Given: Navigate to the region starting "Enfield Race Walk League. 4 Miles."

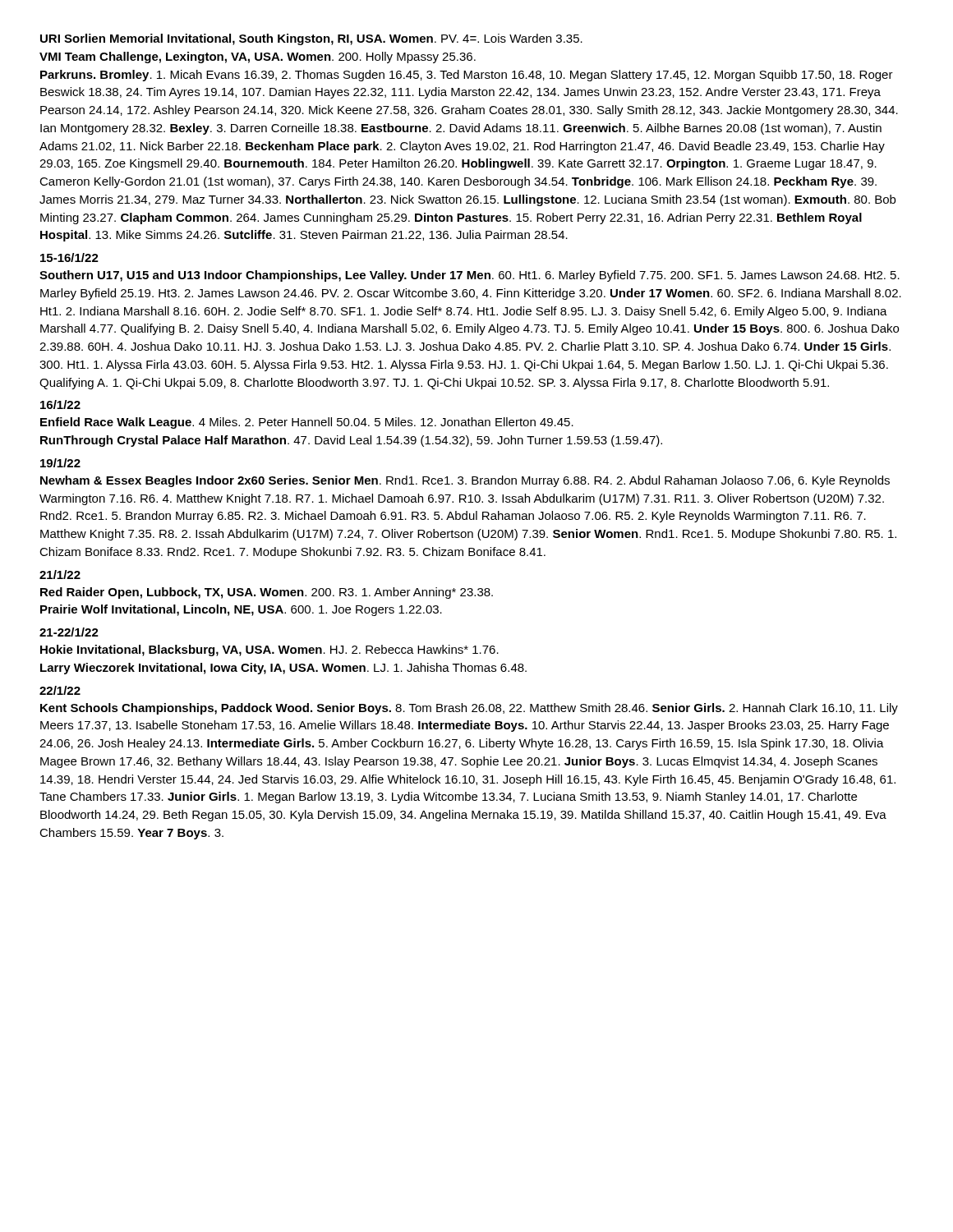Looking at the screenshot, I should (351, 431).
